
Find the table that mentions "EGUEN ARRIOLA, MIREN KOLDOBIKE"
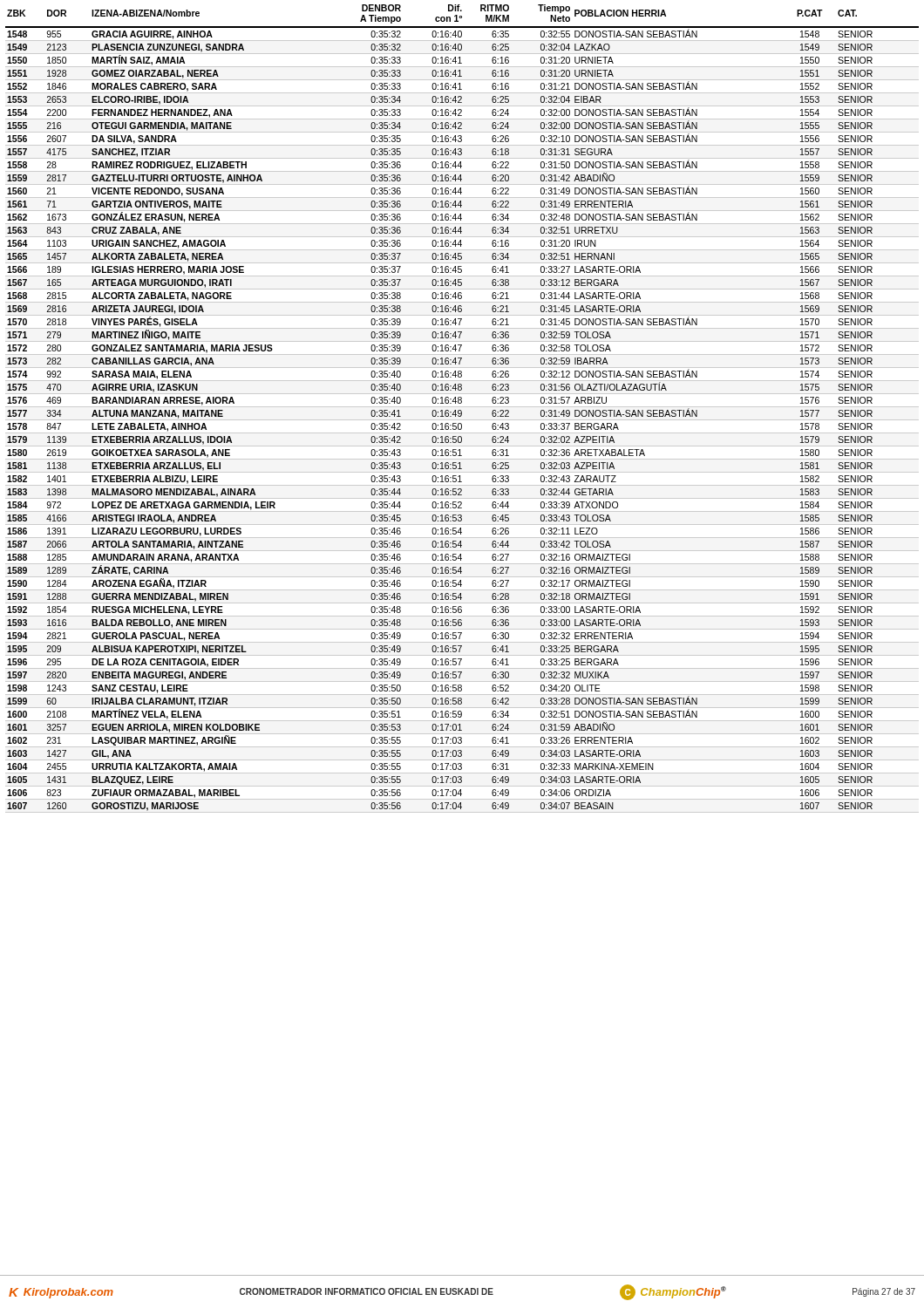462,406
